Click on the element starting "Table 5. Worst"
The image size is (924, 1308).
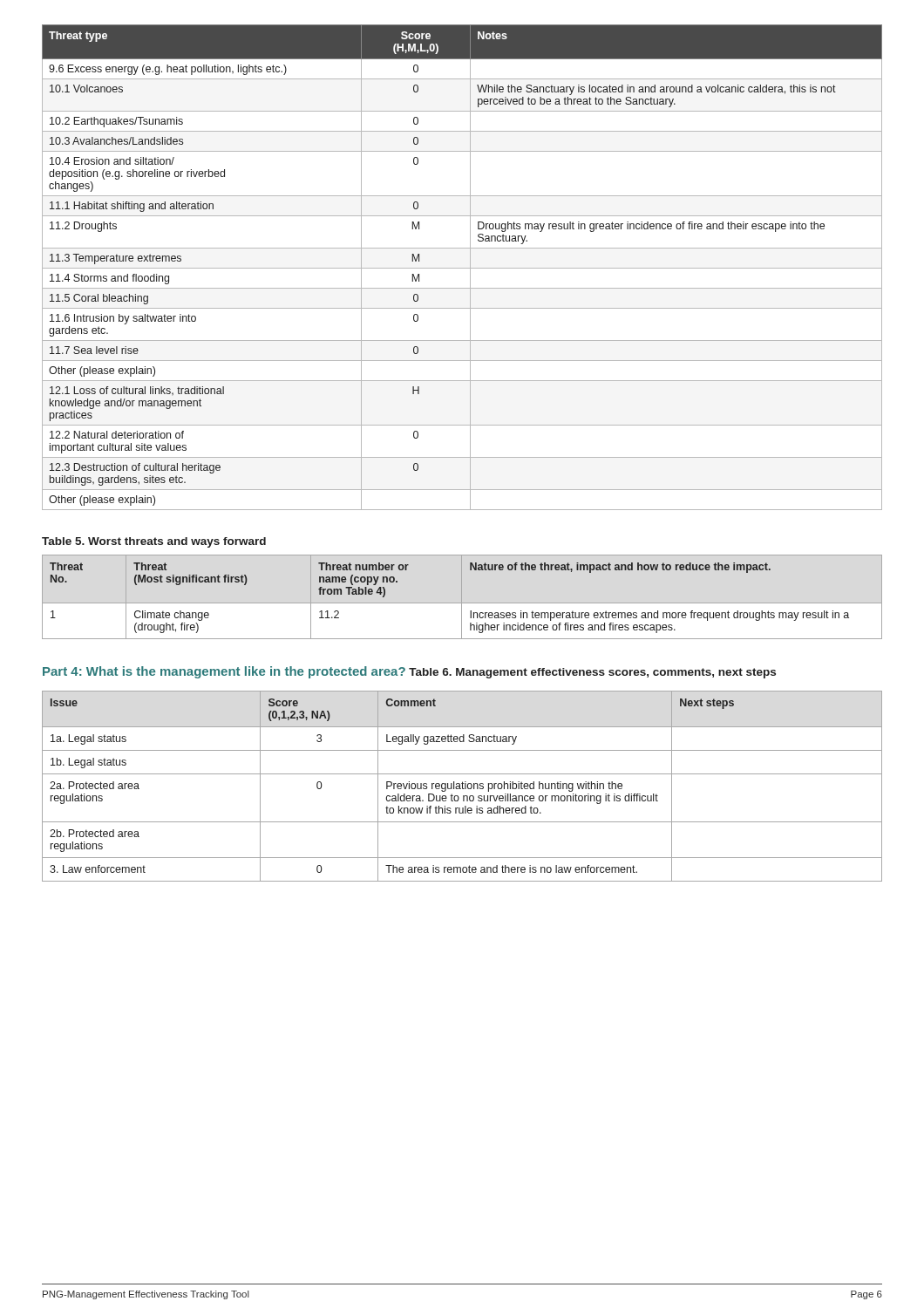click(154, 541)
